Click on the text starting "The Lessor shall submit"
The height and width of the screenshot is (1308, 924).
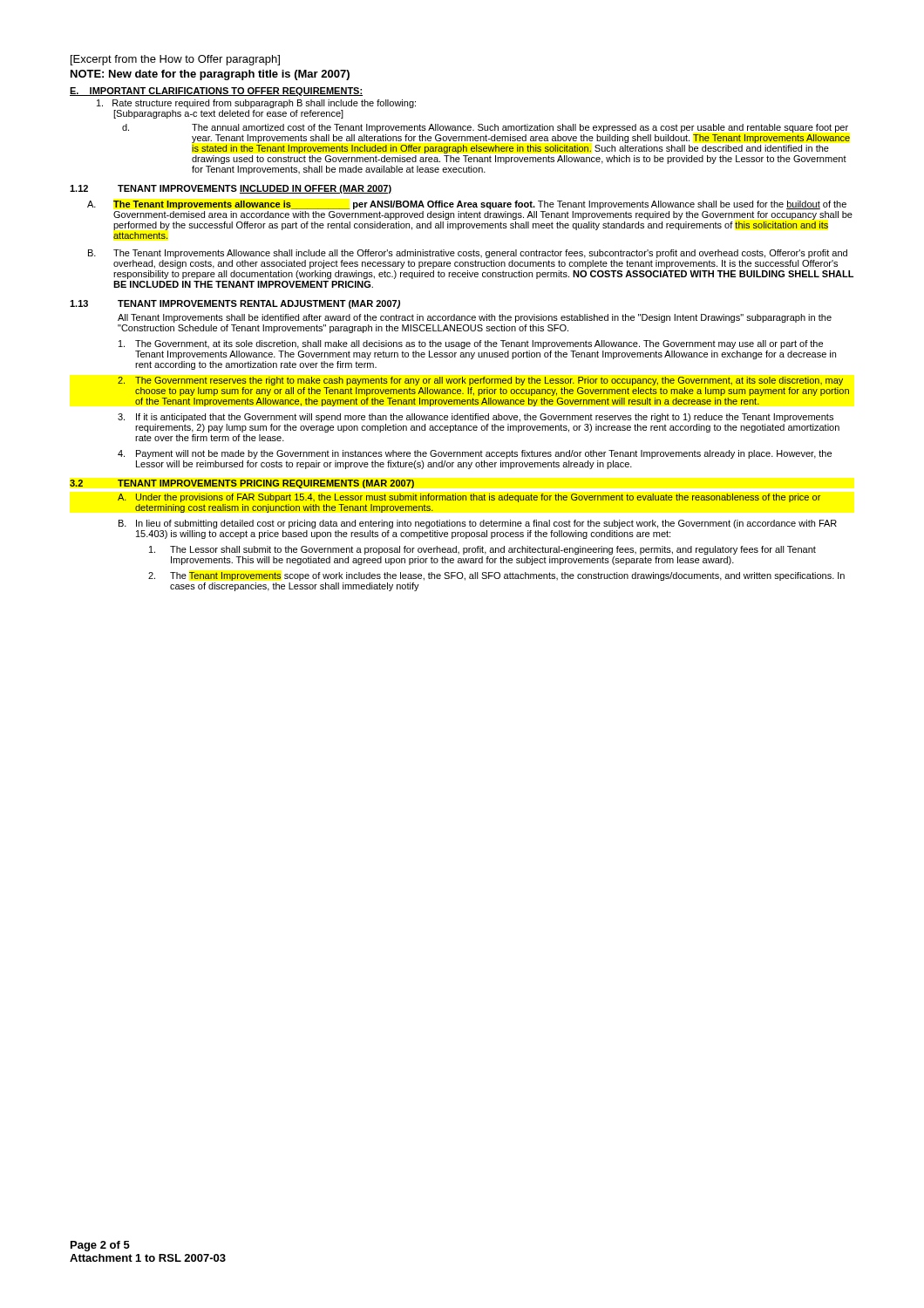point(501,555)
